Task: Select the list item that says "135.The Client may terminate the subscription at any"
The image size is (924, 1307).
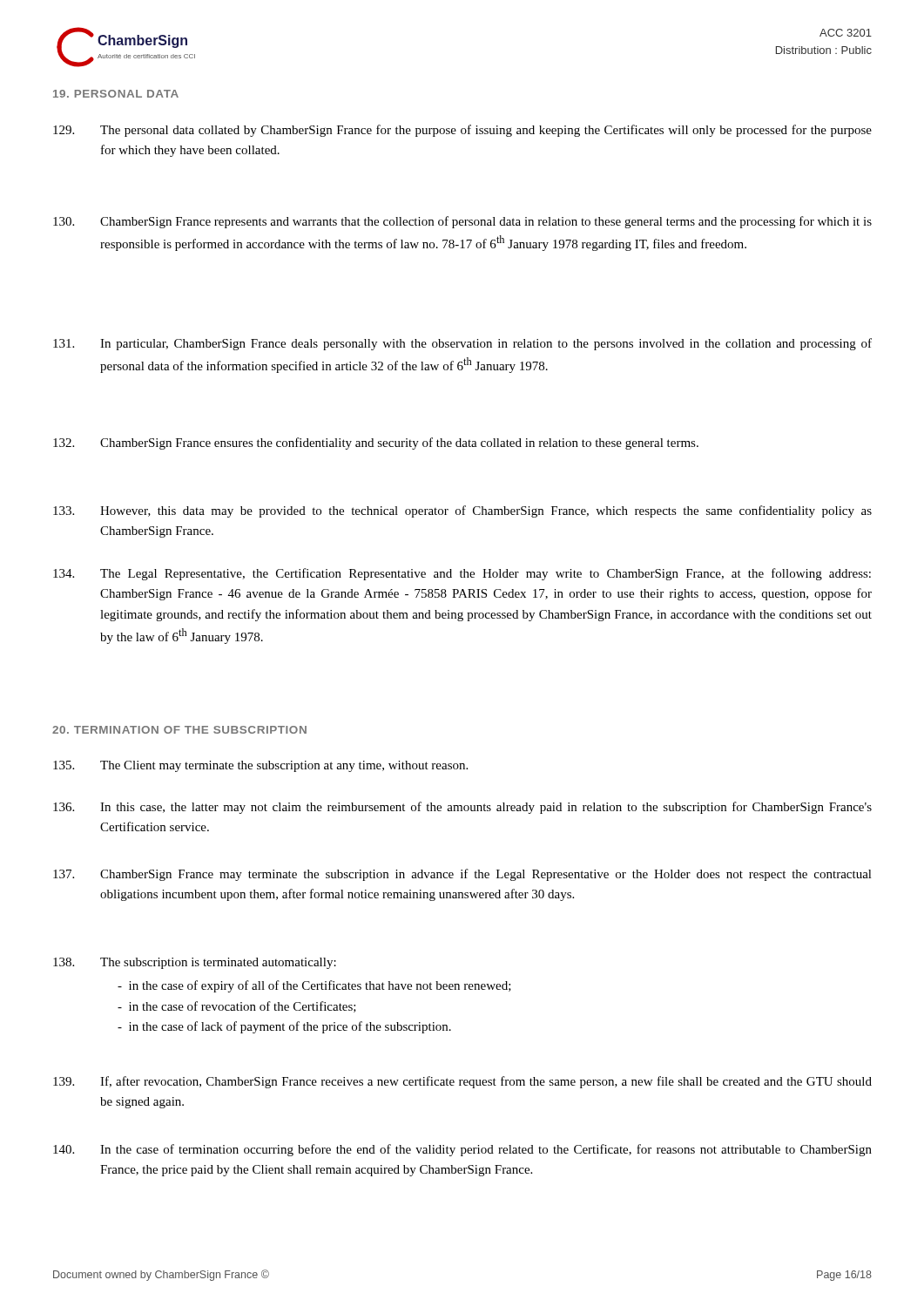Action: [462, 766]
